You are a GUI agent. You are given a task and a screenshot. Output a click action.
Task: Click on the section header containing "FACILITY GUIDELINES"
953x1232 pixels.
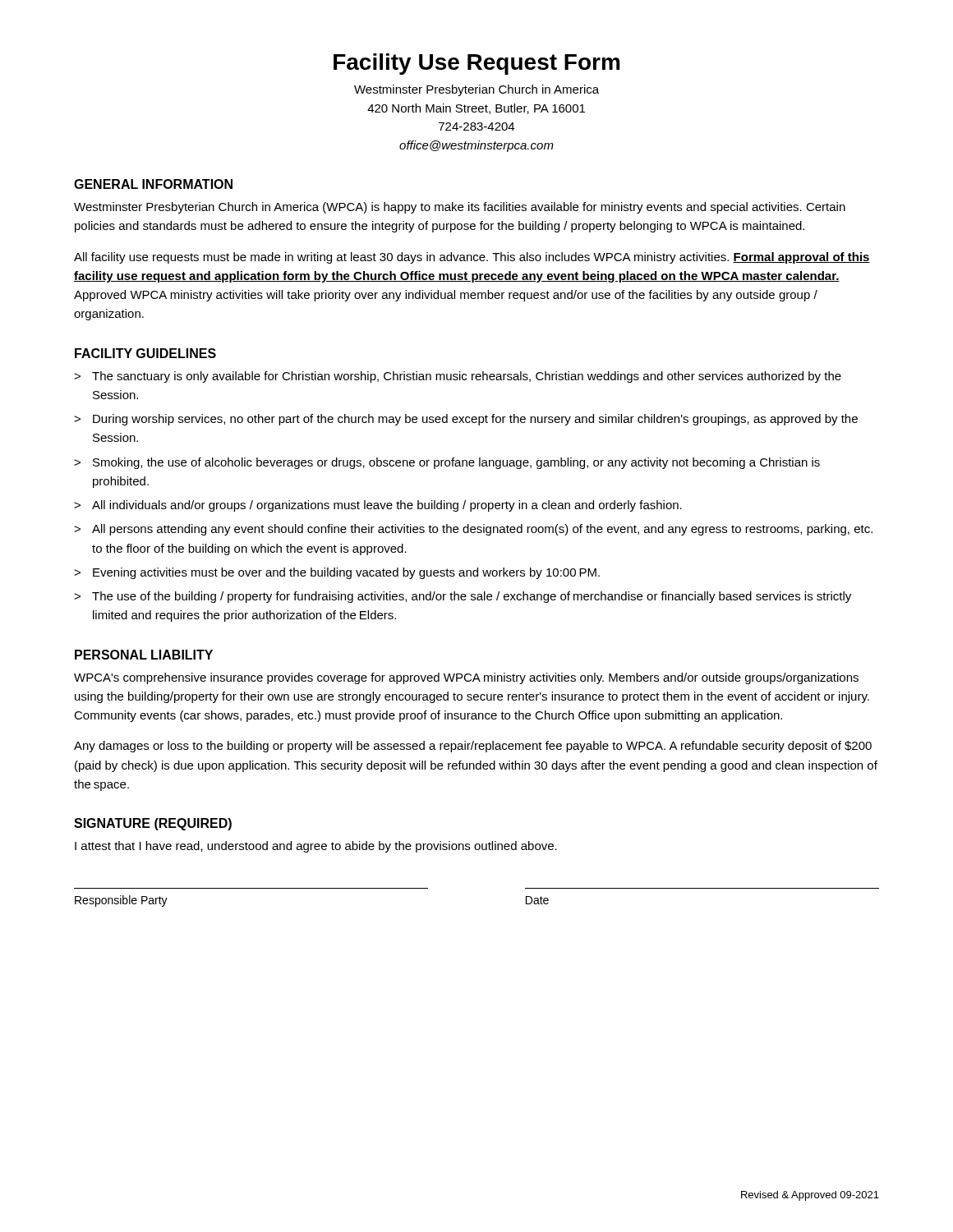point(145,353)
